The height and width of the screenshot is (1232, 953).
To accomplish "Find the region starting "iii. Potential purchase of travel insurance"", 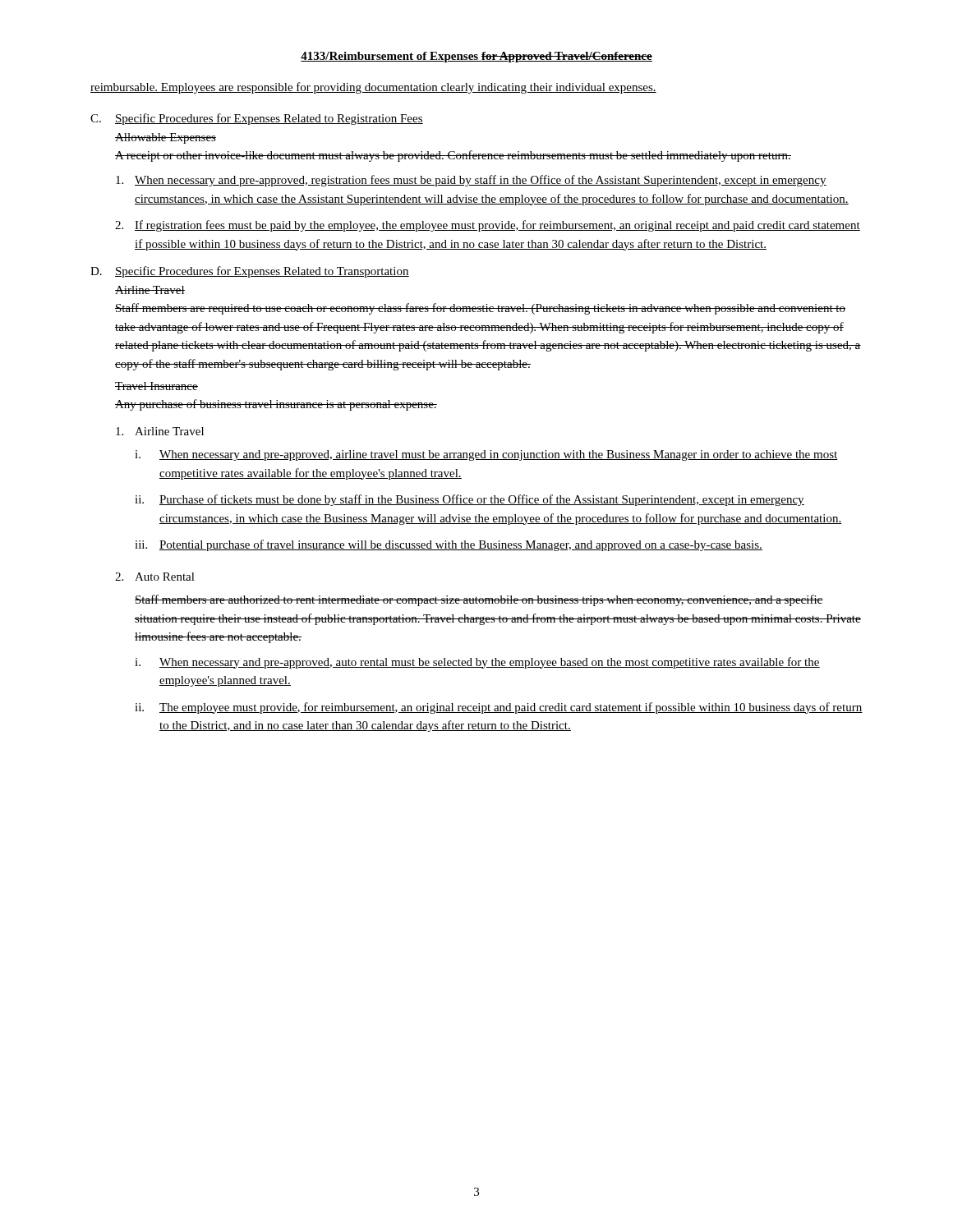I will (x=499, y=545).
